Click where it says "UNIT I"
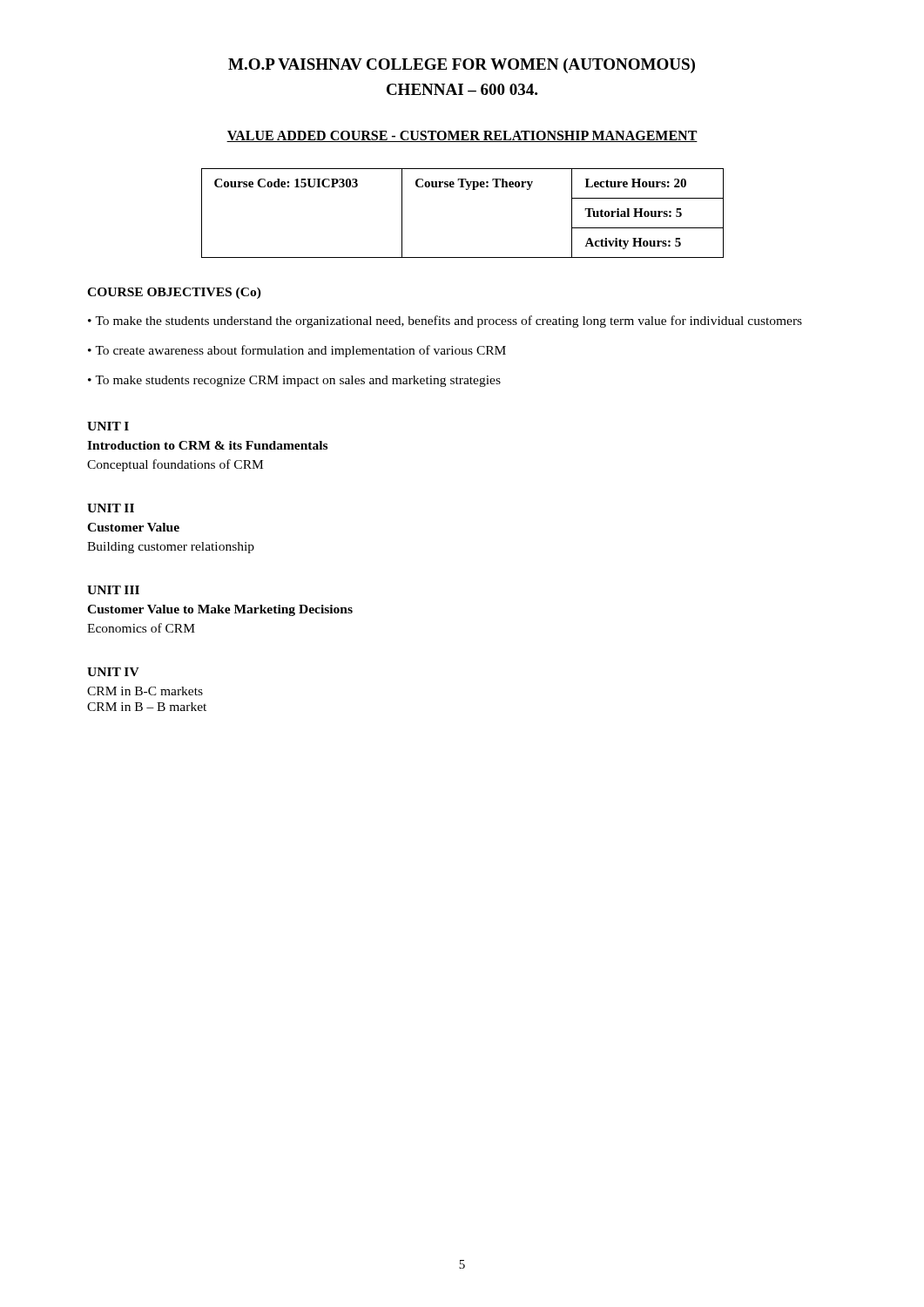This screenshot has height=1307, width=924. tap(108, 426)
